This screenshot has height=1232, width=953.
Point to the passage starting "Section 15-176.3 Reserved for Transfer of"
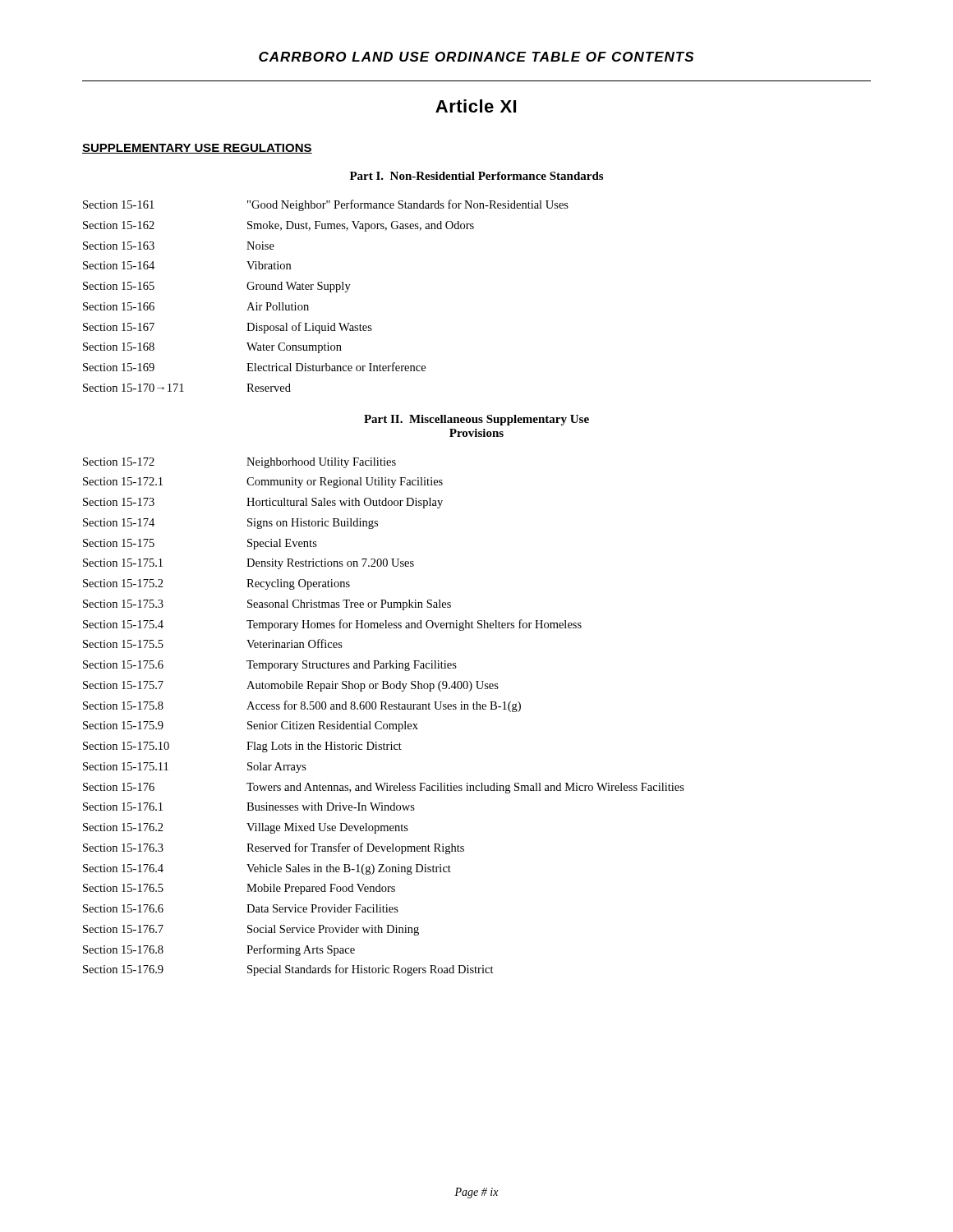tap(274, 848)
